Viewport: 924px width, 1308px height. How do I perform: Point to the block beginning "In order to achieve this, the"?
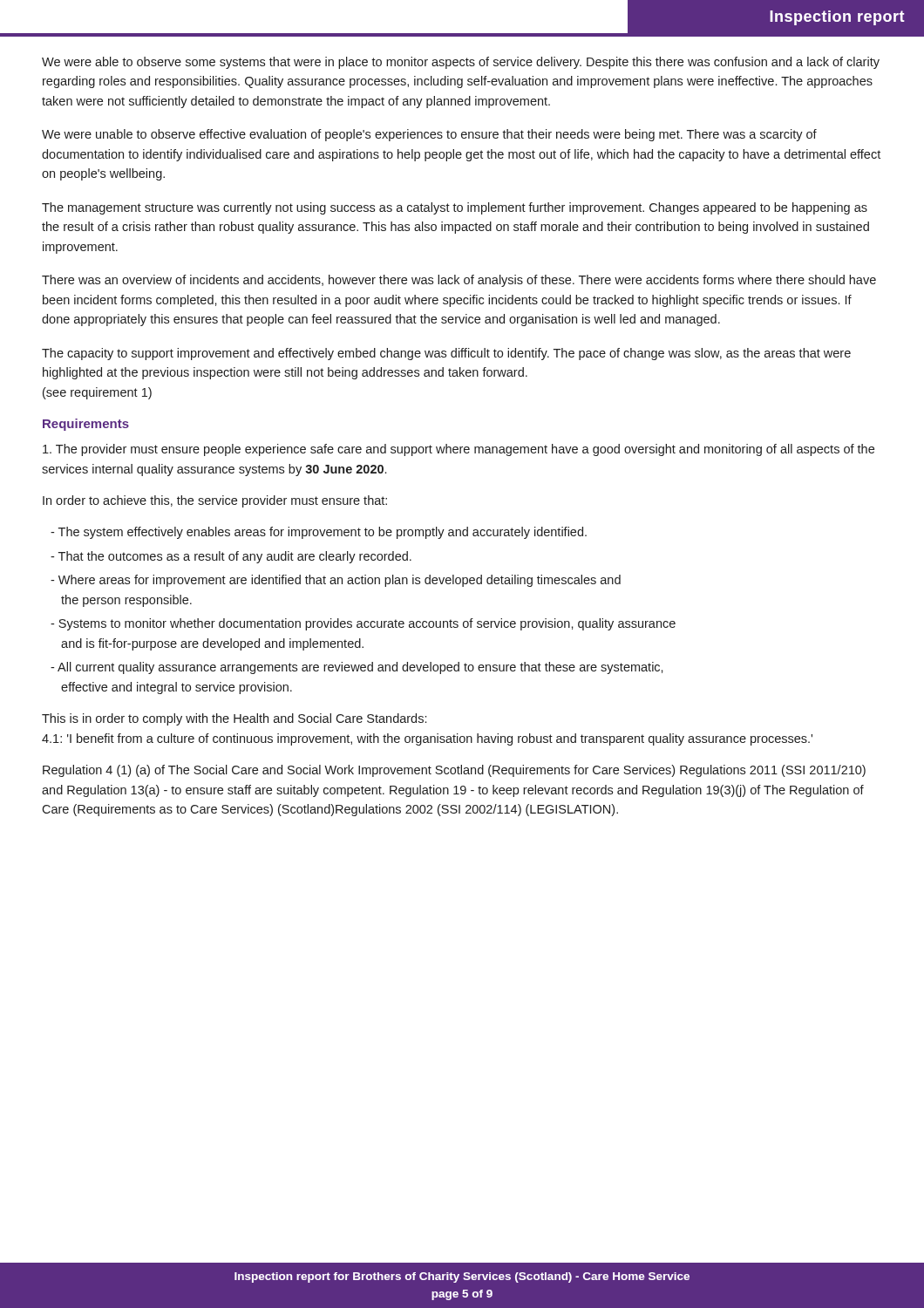[x=215, y=501]
